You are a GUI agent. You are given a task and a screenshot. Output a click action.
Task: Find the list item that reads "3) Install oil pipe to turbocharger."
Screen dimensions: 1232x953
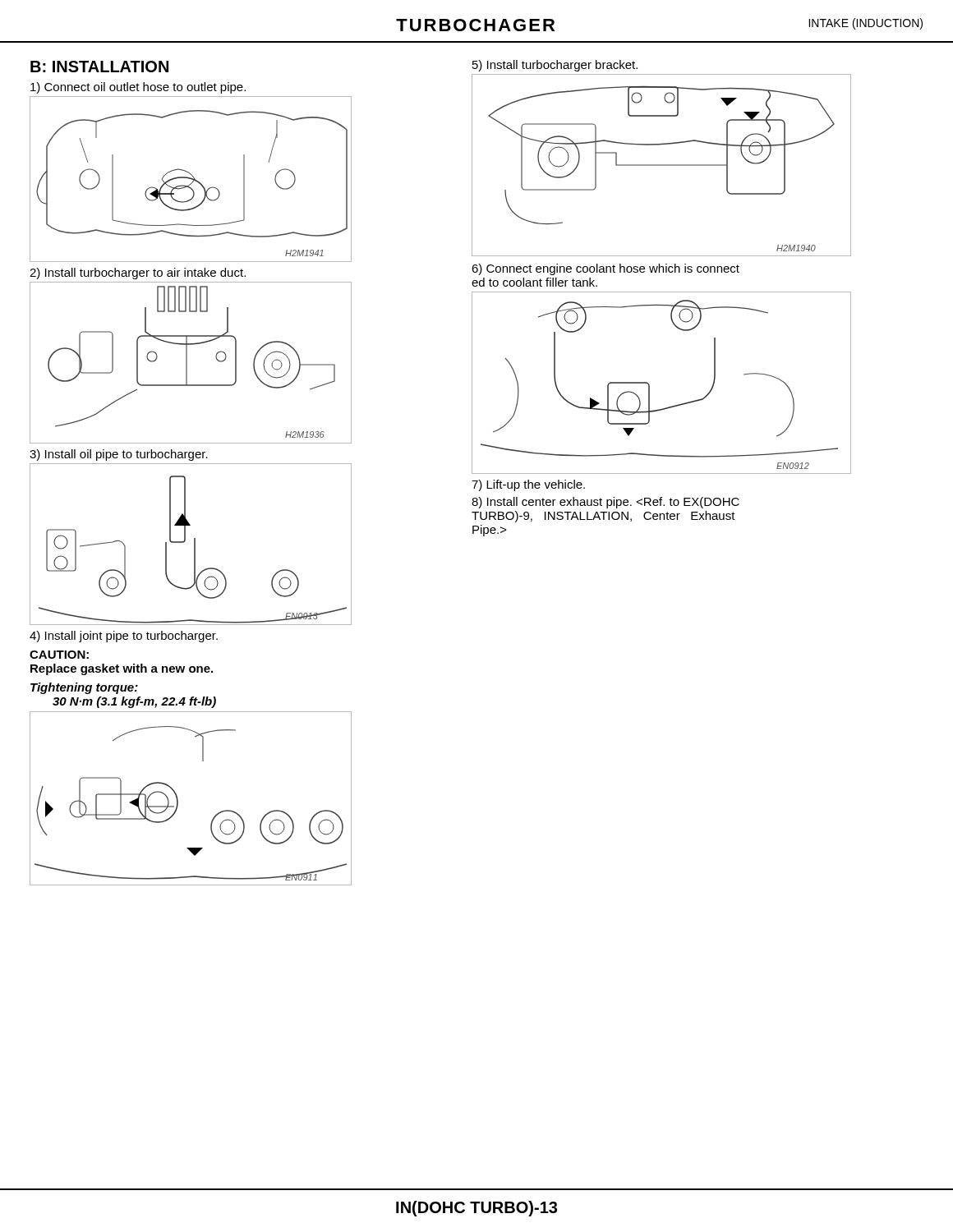click(x=119, y=454)
